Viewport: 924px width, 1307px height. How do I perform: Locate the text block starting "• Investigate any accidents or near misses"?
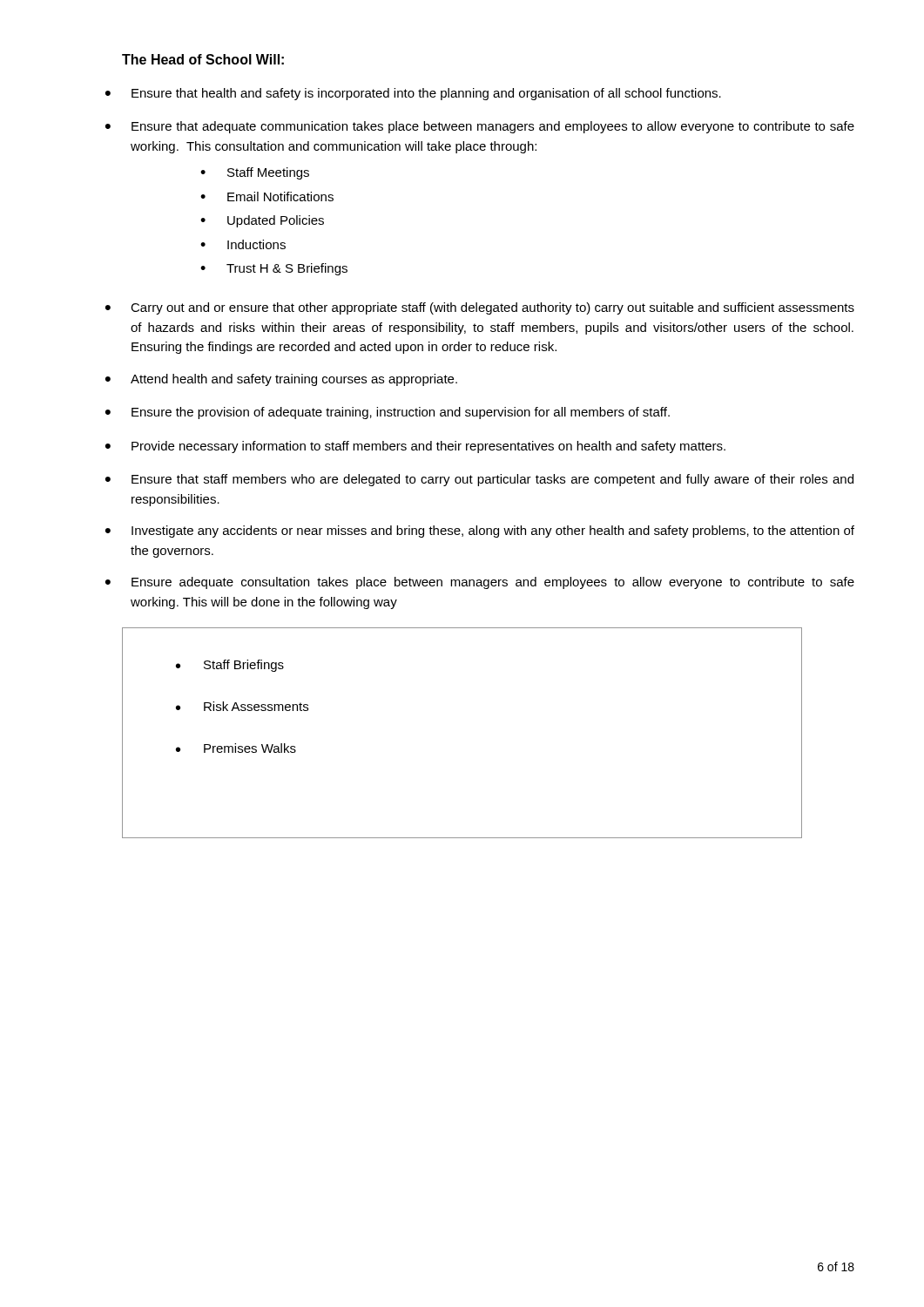click(479, 541)
